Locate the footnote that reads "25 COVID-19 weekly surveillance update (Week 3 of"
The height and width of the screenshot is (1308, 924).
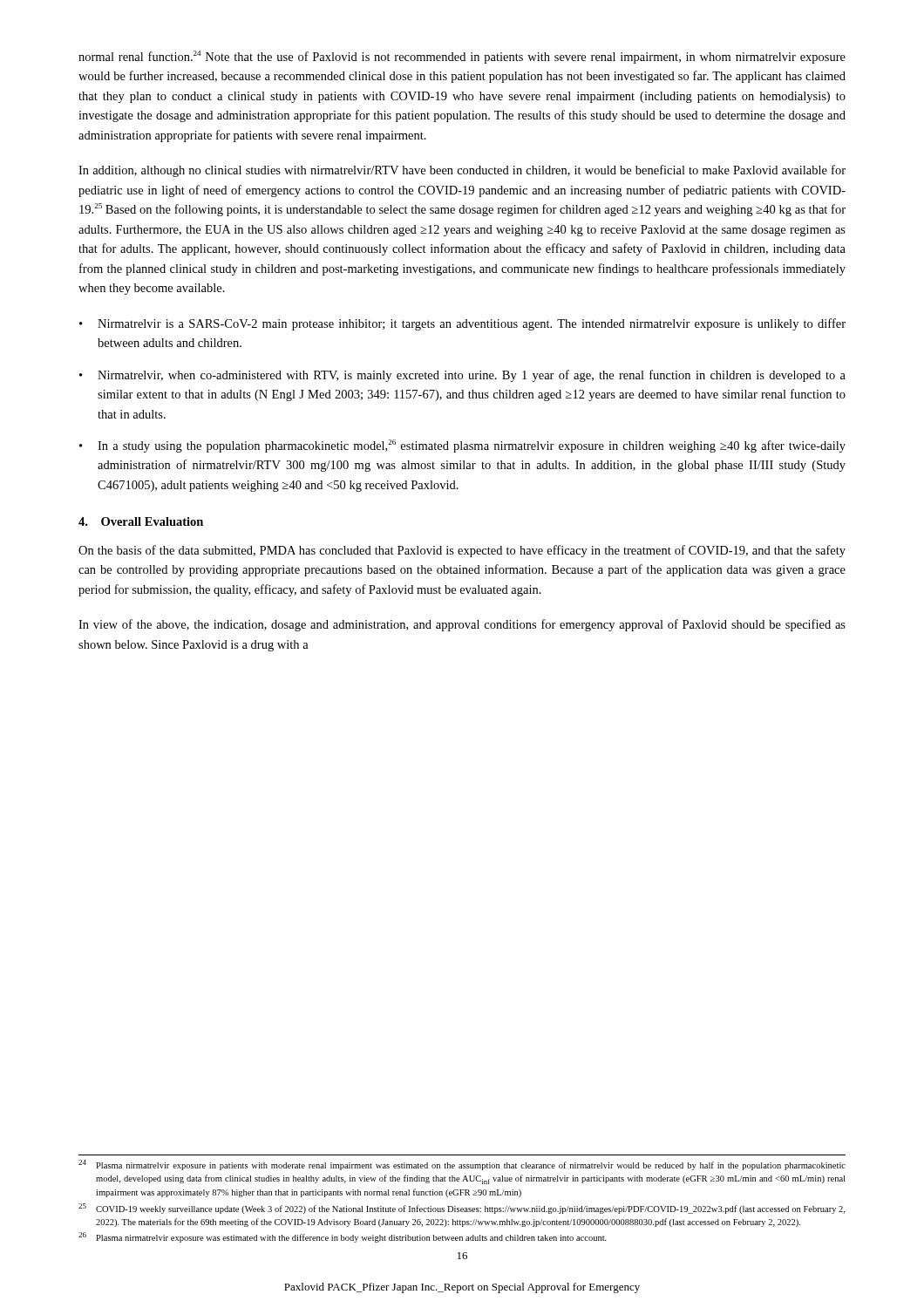click(462, 1216)
